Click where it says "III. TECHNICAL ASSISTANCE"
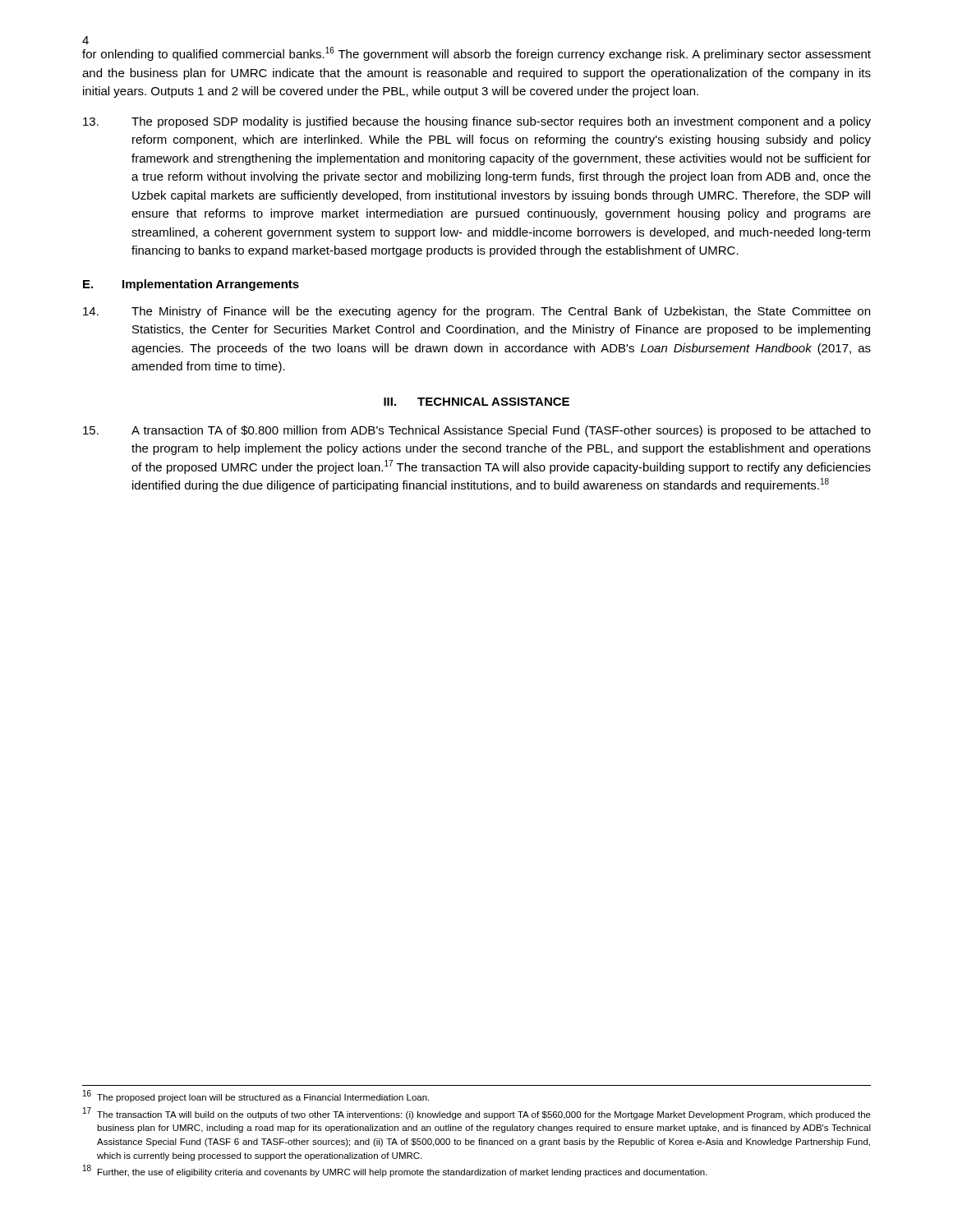The image size is (953, 1232). 476,401
